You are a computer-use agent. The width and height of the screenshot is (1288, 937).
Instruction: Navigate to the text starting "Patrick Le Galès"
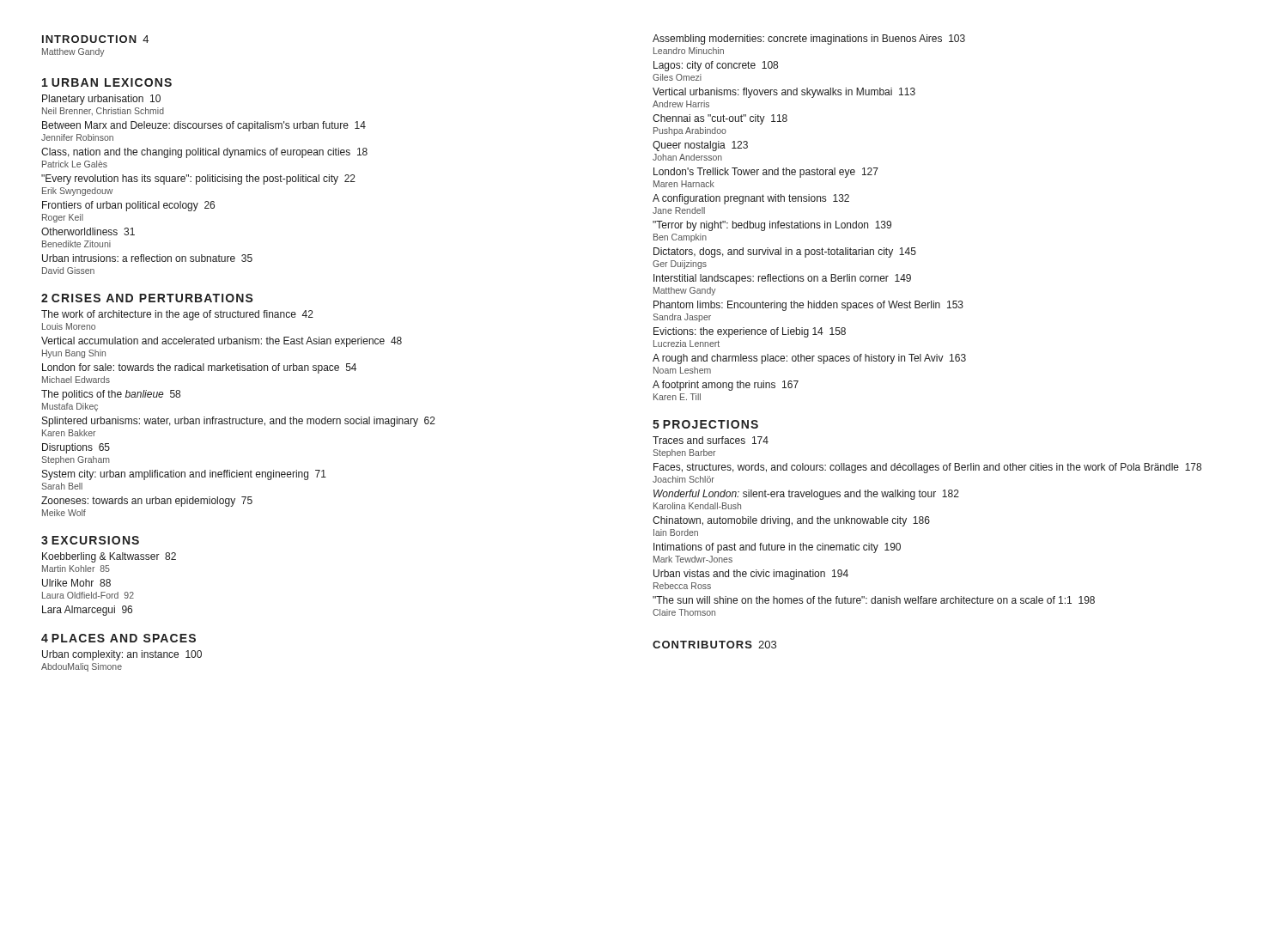click(74, 164)
